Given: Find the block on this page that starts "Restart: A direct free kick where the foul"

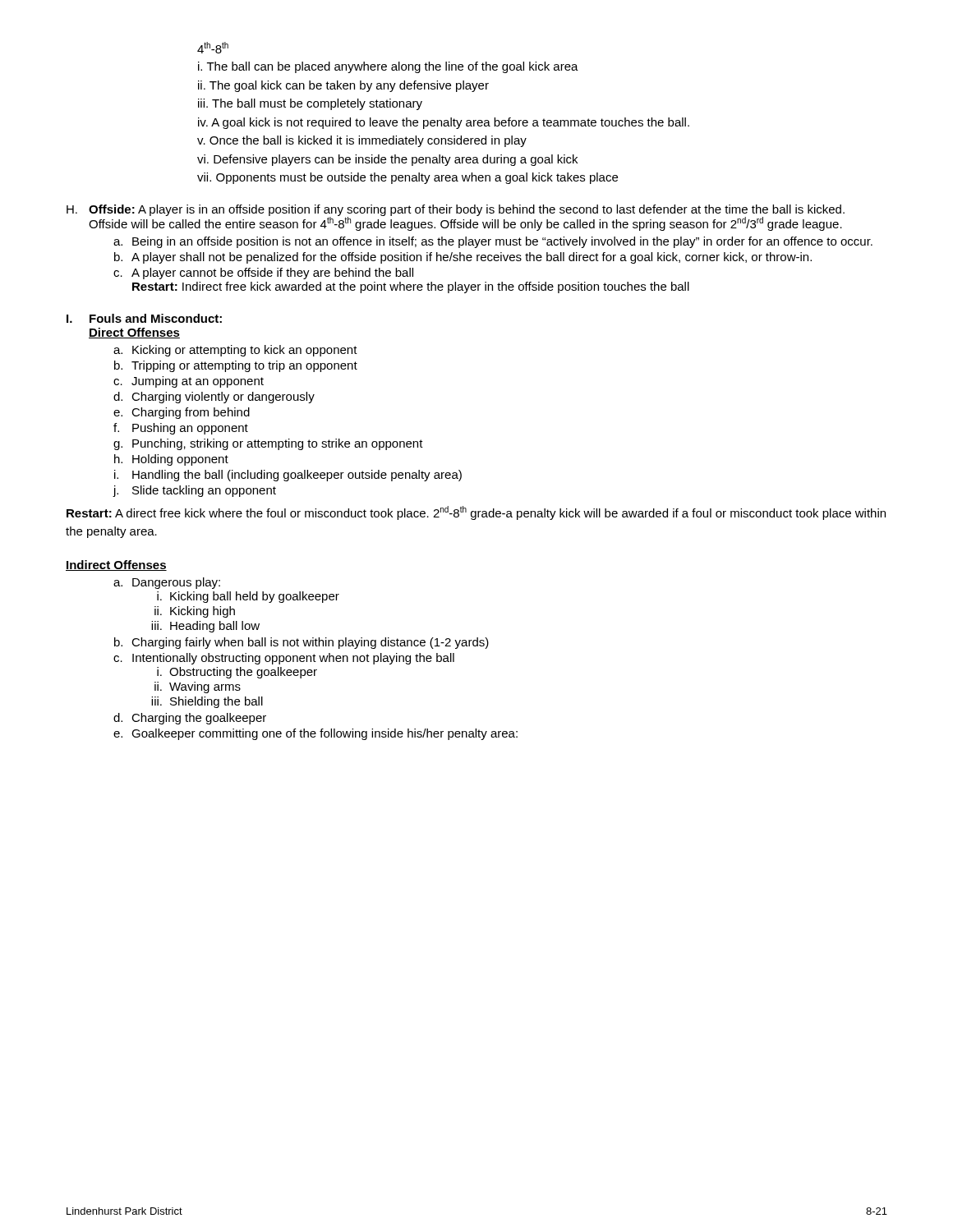Looking at the screenshot, I should point(476,521).
